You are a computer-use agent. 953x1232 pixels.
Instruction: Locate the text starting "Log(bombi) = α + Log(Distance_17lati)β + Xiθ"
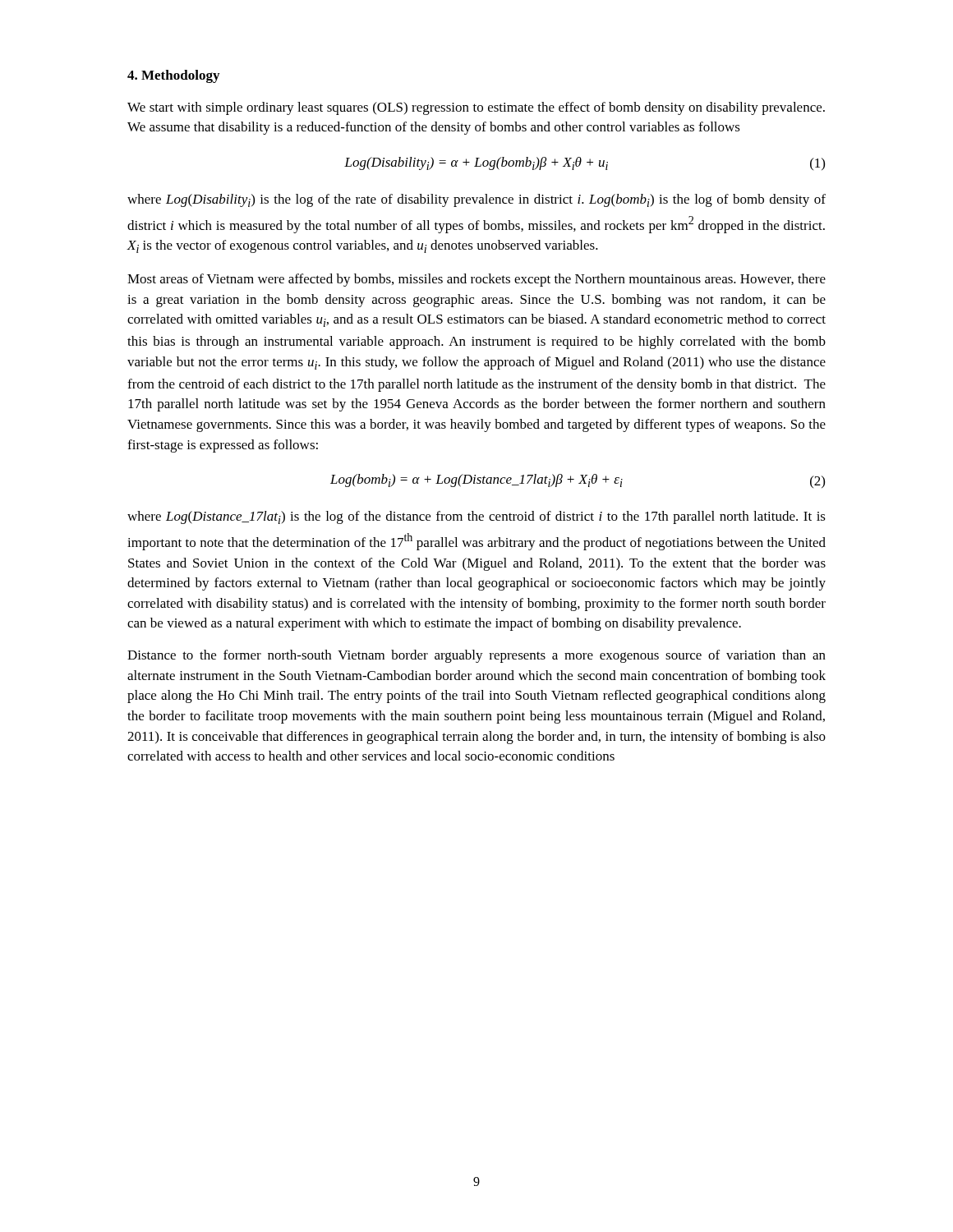[578, 481]
